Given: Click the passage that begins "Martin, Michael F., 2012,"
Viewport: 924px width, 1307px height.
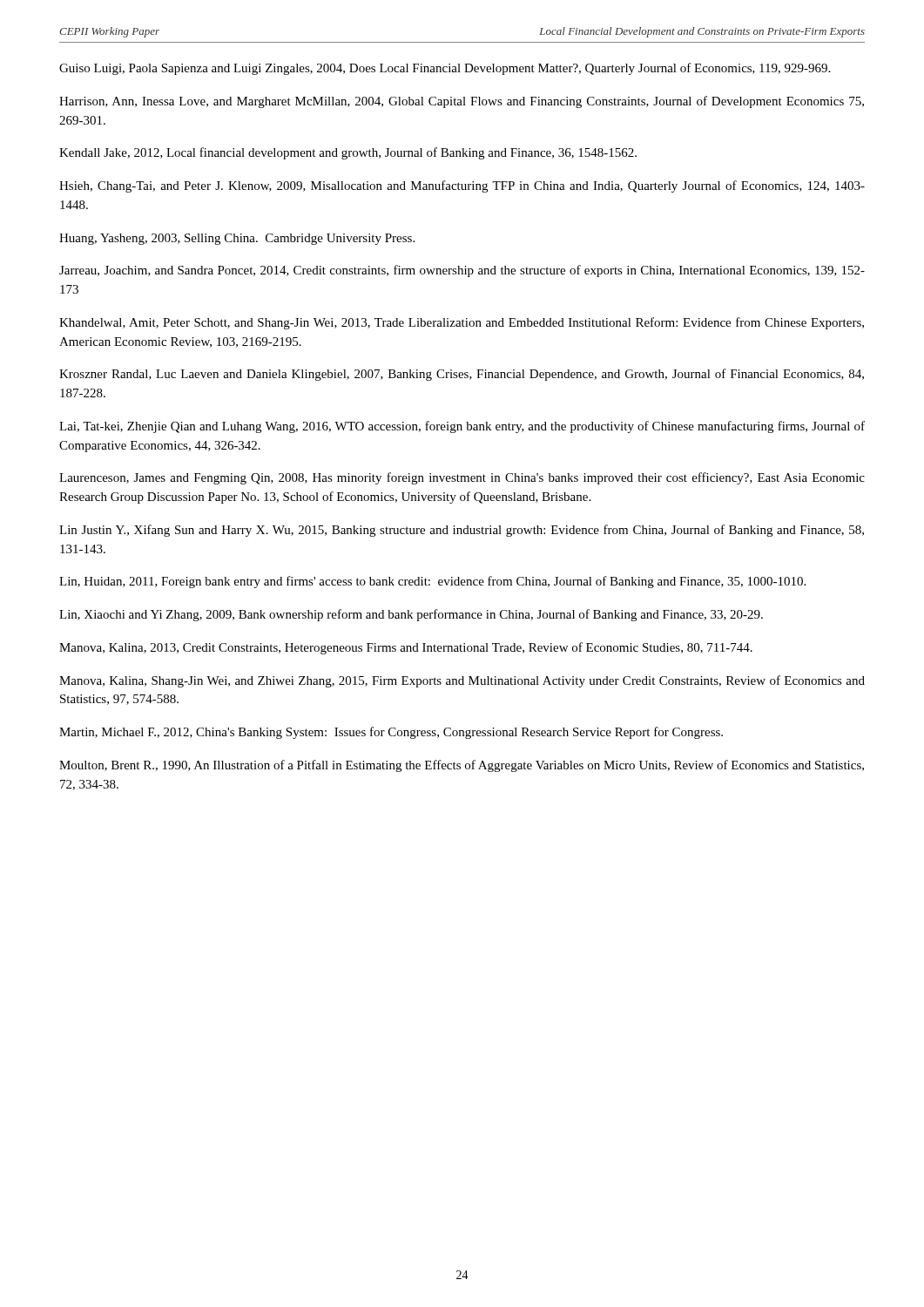Looking at the screenshot, I should 391,732.
